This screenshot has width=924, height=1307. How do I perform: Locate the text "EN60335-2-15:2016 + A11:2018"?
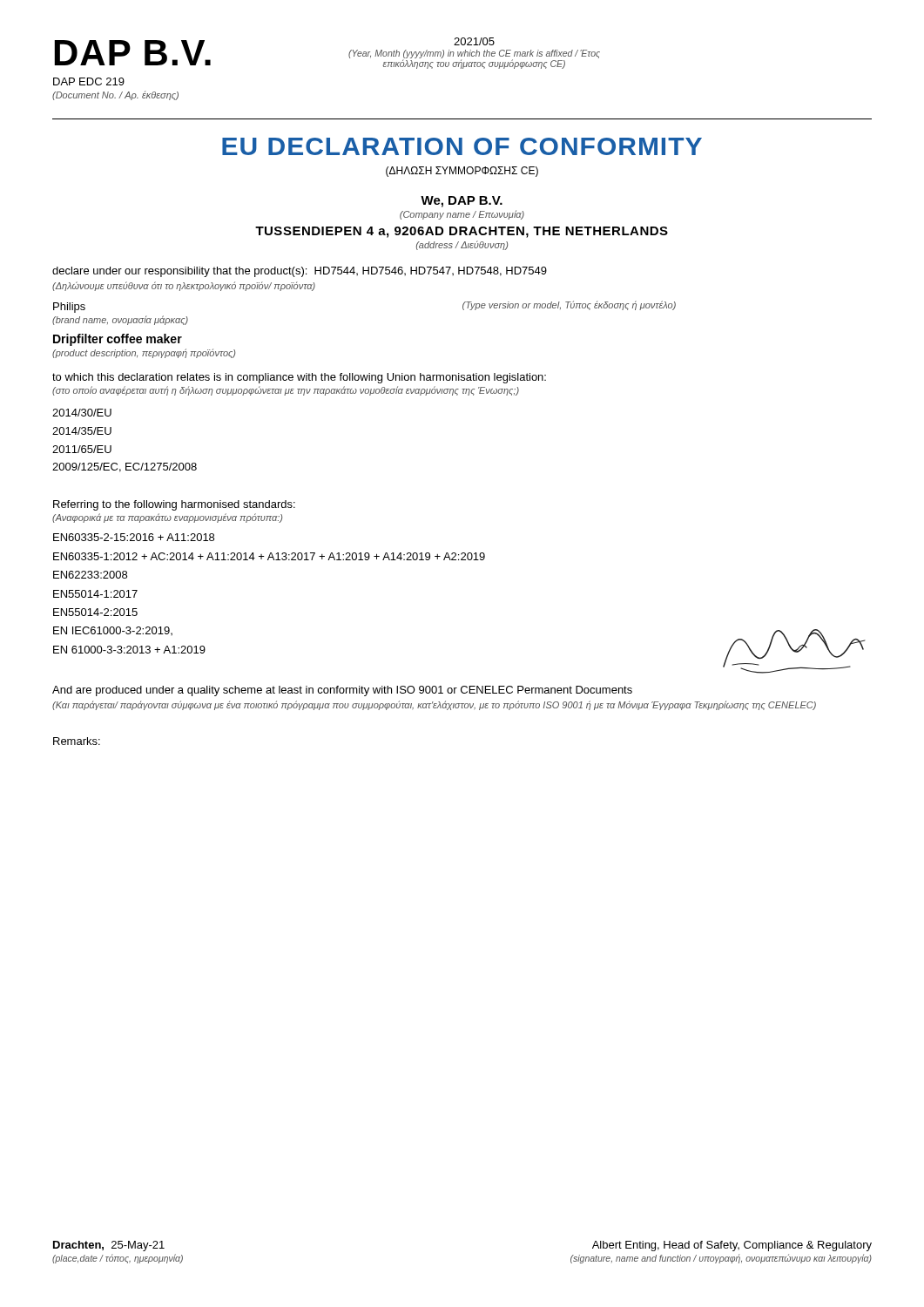pyautogui.click(x=134, y=537)
